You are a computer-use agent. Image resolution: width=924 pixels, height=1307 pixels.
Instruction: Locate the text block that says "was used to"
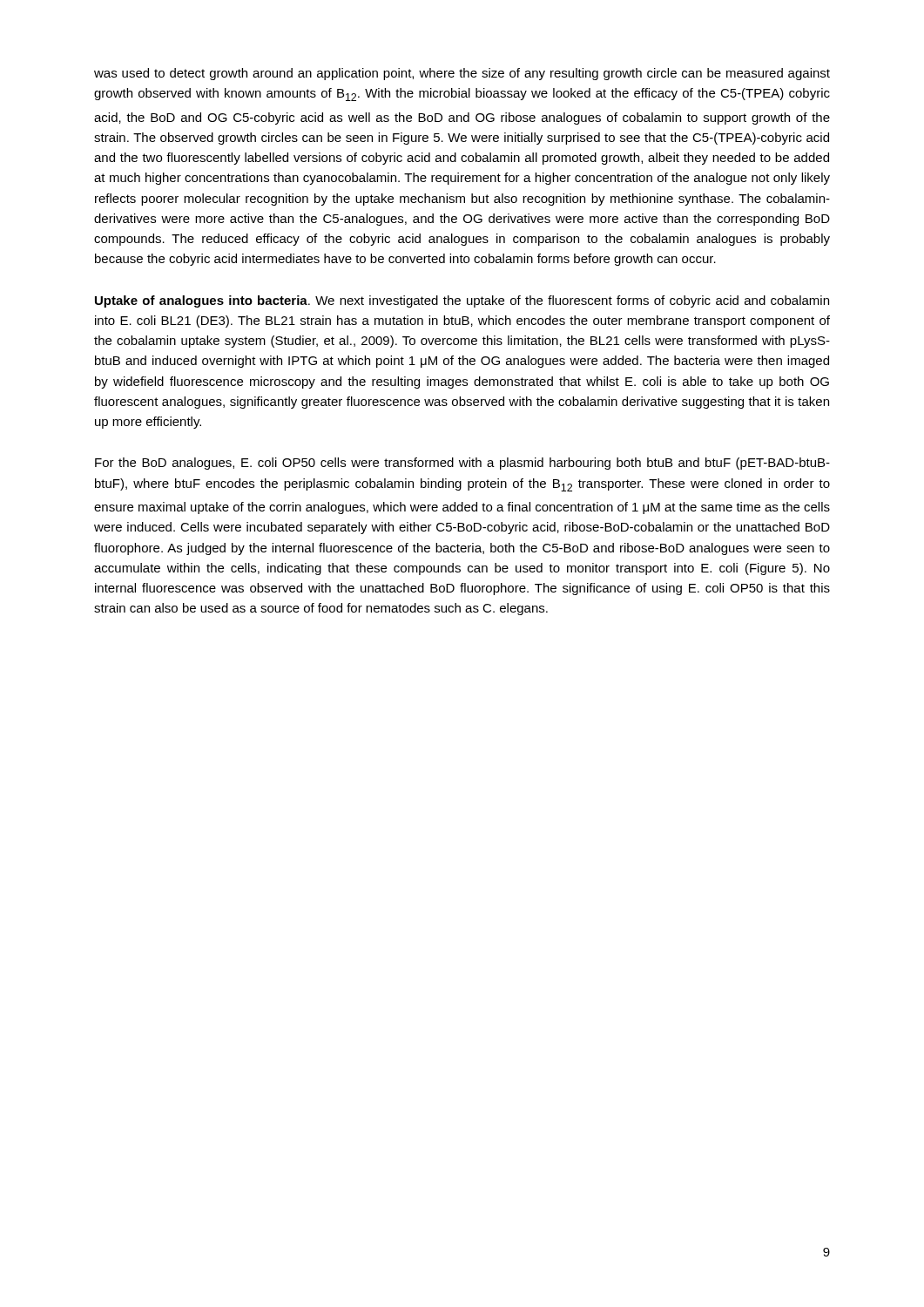[462, 166]
